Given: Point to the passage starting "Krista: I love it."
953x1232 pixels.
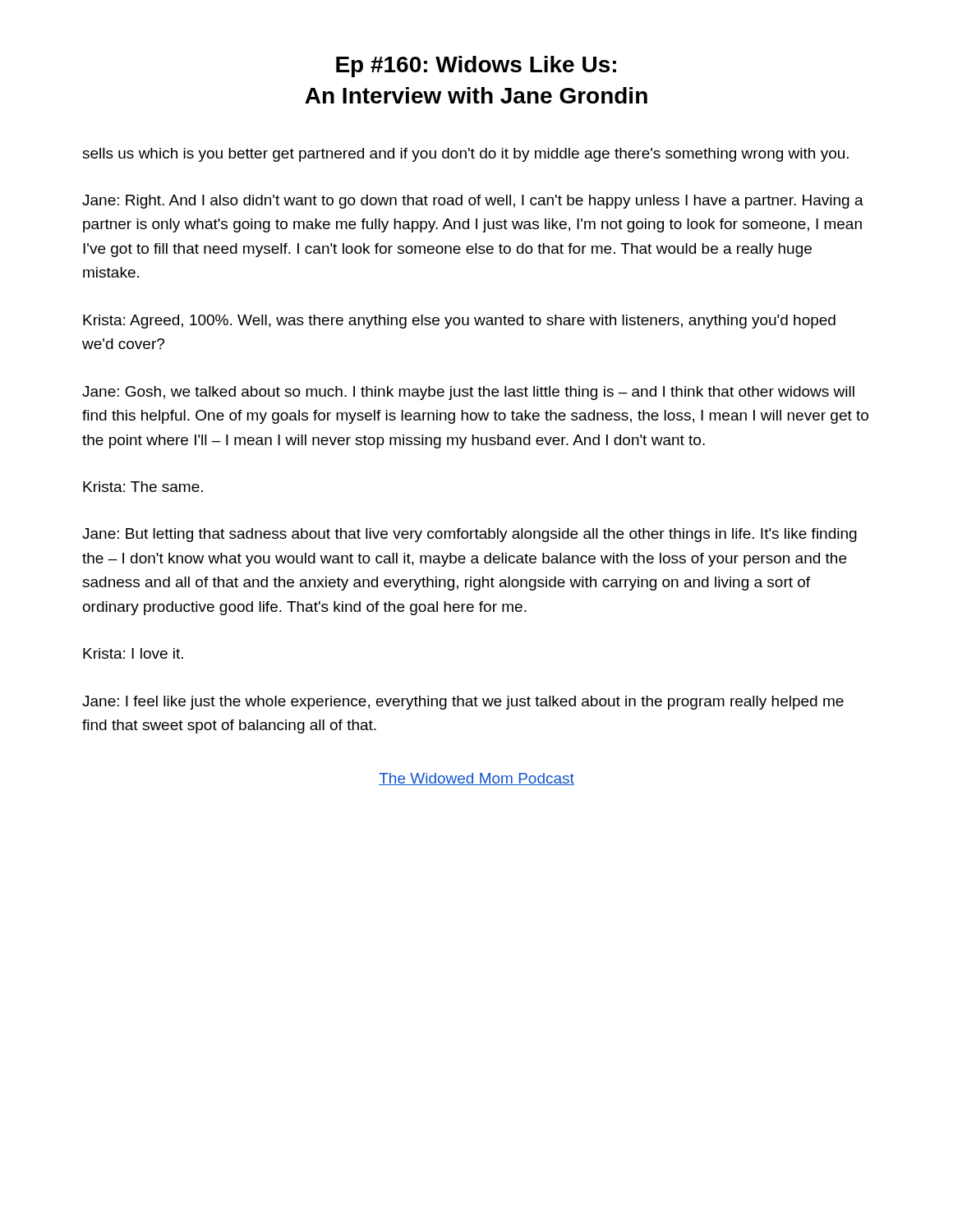Looking at the screenshot, I should (x=133, y=653).
